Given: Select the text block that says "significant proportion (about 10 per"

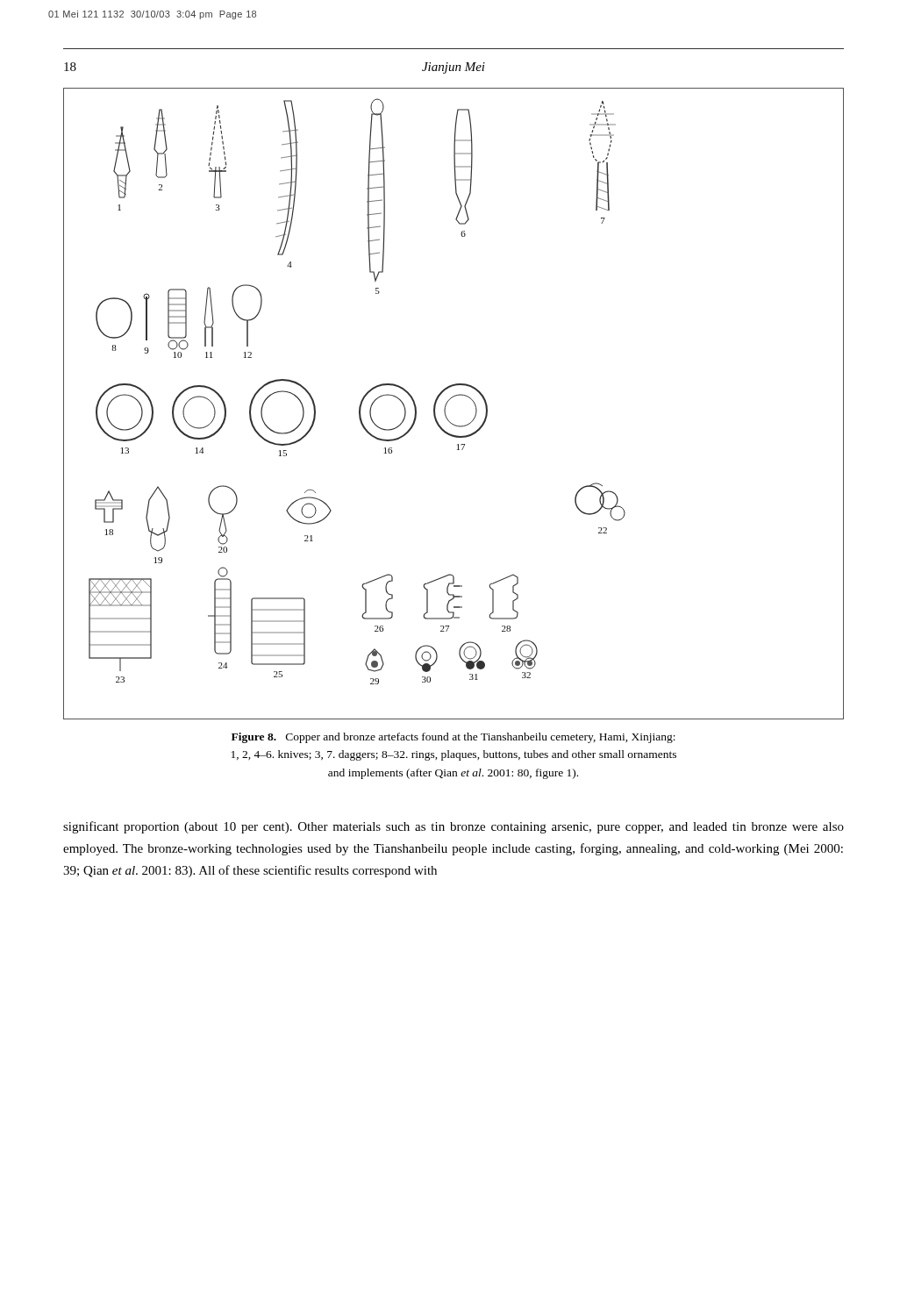Looking at the screenshot, I should pos(454,848).
